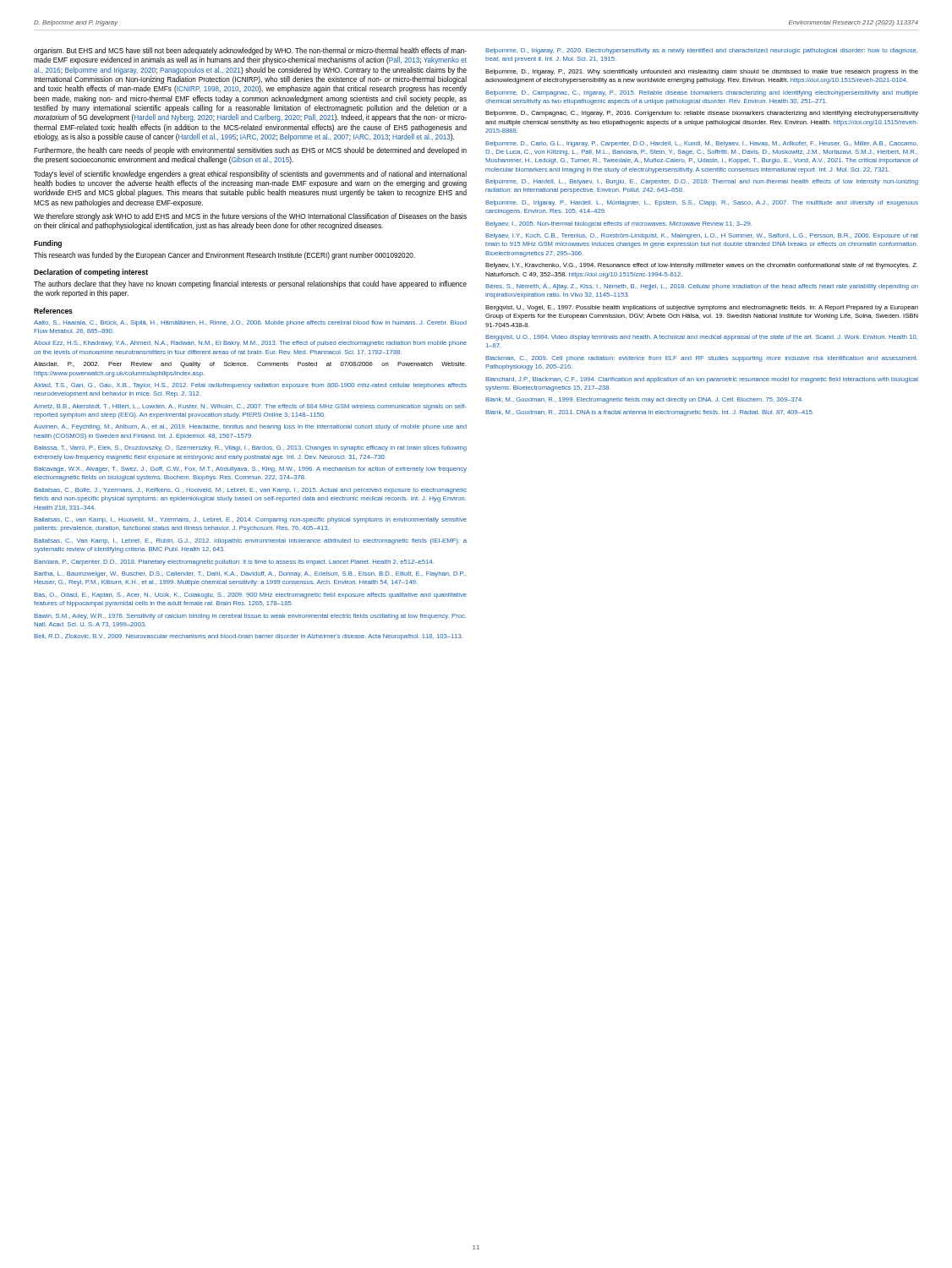Find the block on this page that starts "Aboul Ezz, H.S., Khadrawy, Y.A.,"
Screen dimensions: 1268x952
[x=250, y=347]
